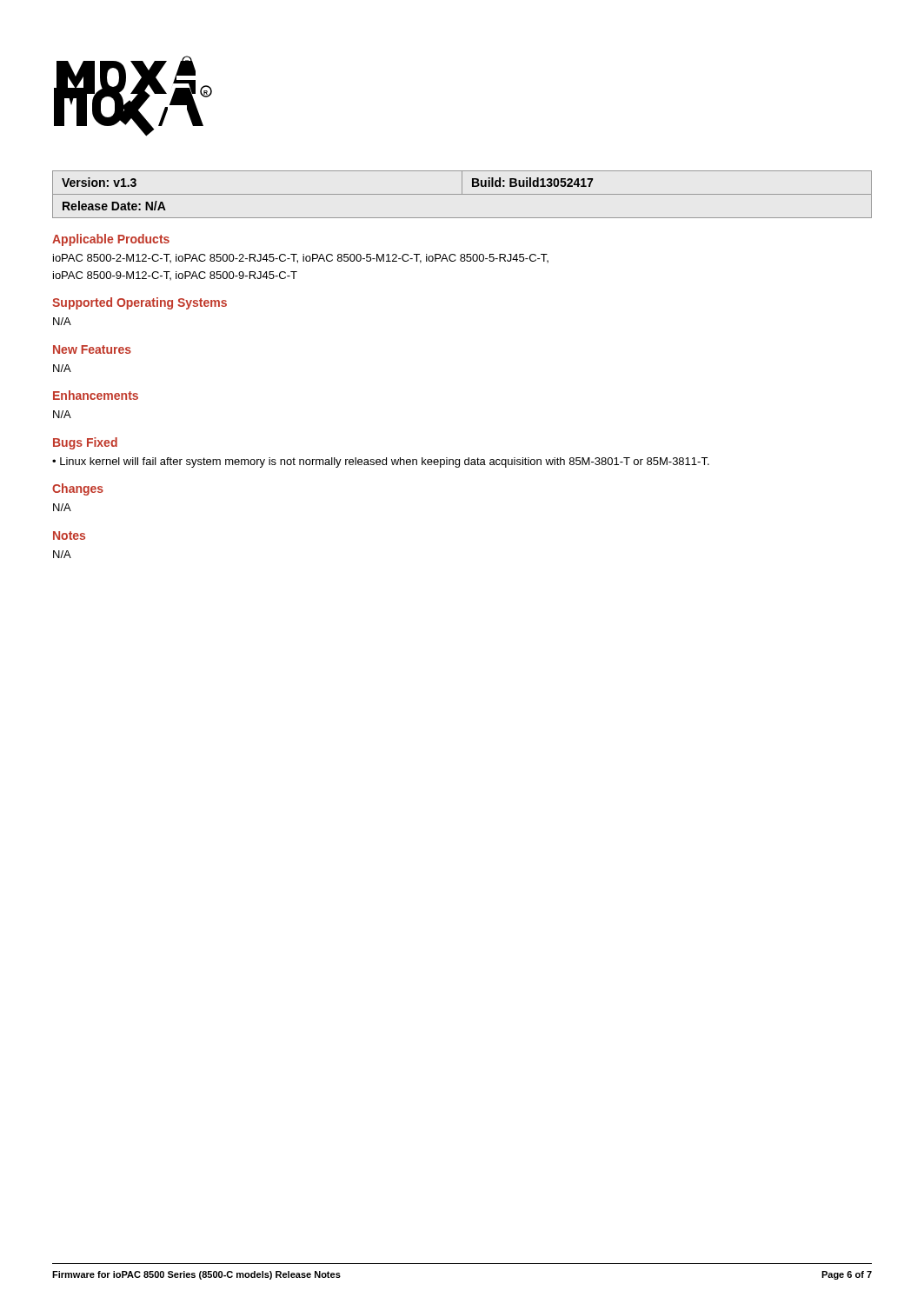The height and width of the screenshot is (1304, 924).
Task: Select the table that reads "Version: v1.3"
Action: click(x=462, y=194)
